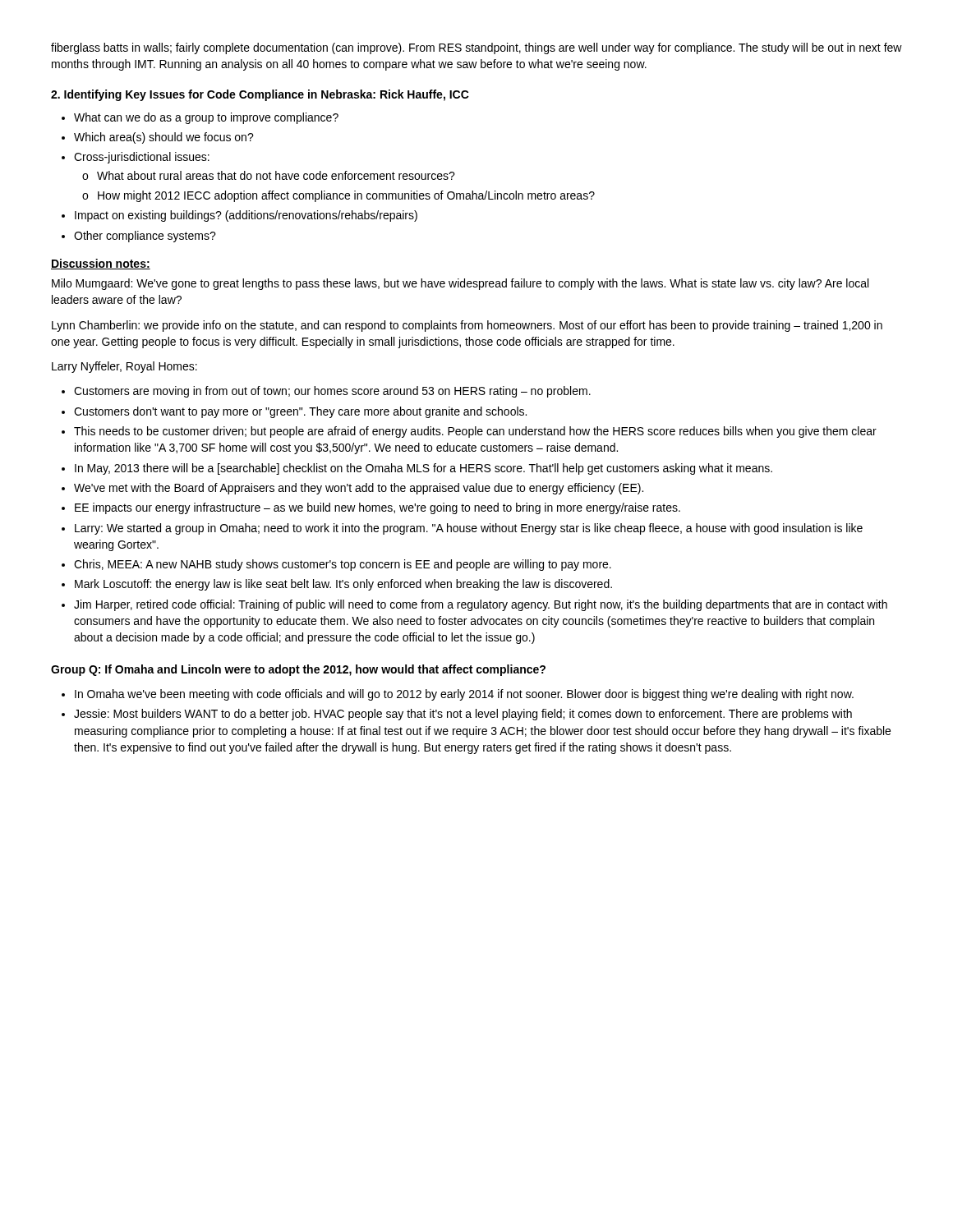This screenshot has width=953, height=1232.
Task: Find the block on this page that starts "This needs to be customer driven; but"
Action: 488,440
